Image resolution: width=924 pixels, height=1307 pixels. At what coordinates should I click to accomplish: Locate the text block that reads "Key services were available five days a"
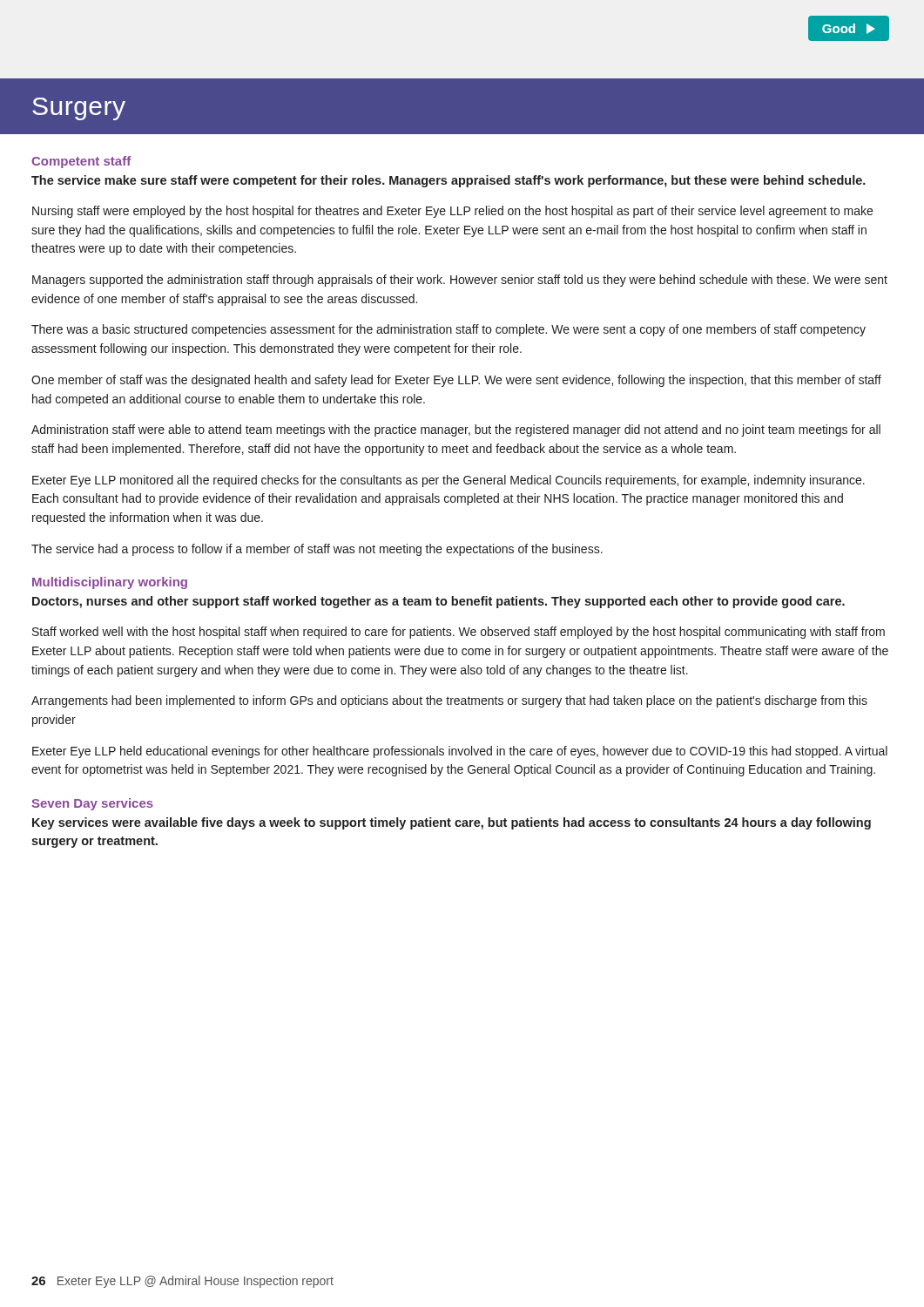[x=451, y=832]
